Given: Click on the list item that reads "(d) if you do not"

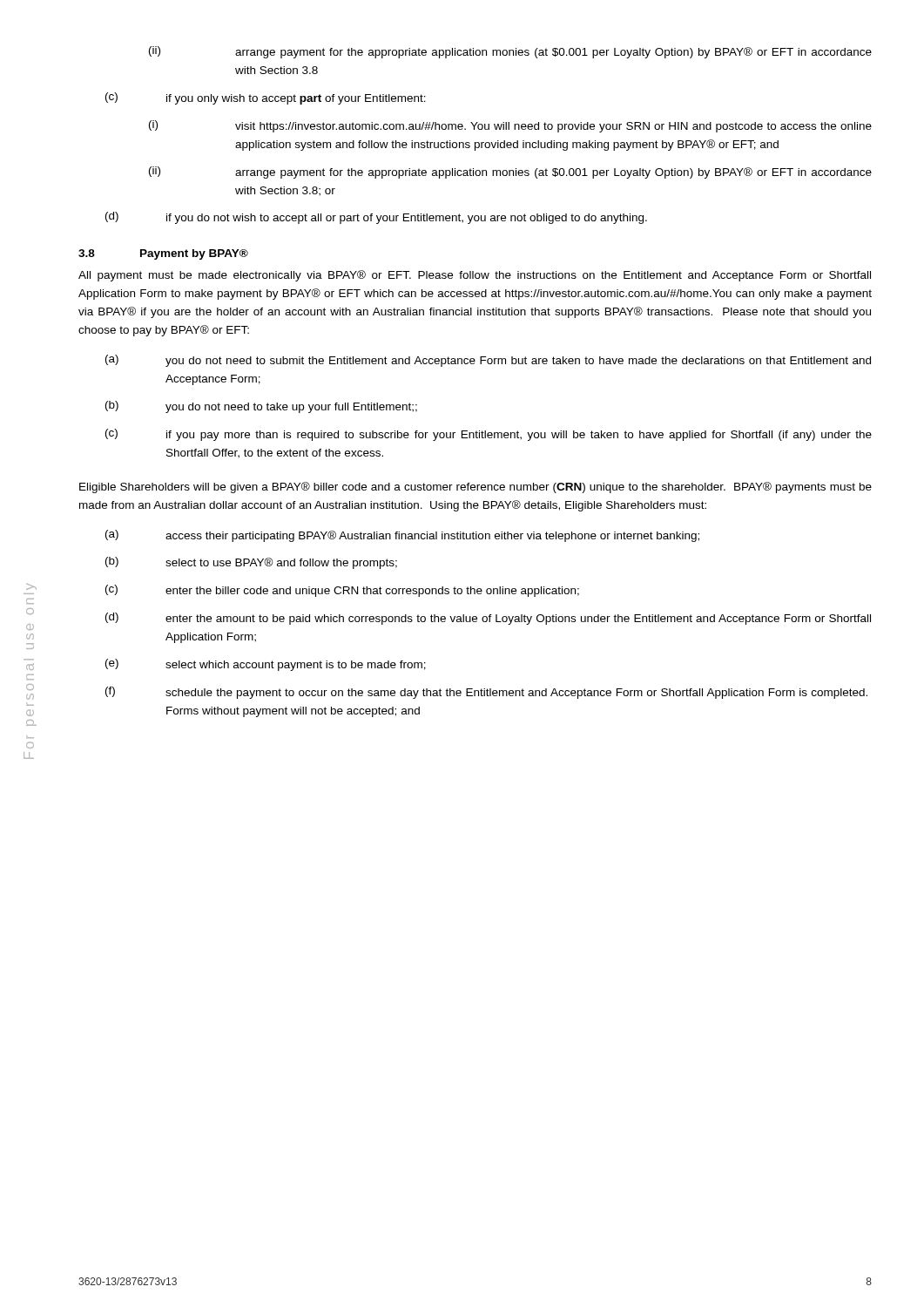Looking at the screenshot, I should tap(475, 219).
